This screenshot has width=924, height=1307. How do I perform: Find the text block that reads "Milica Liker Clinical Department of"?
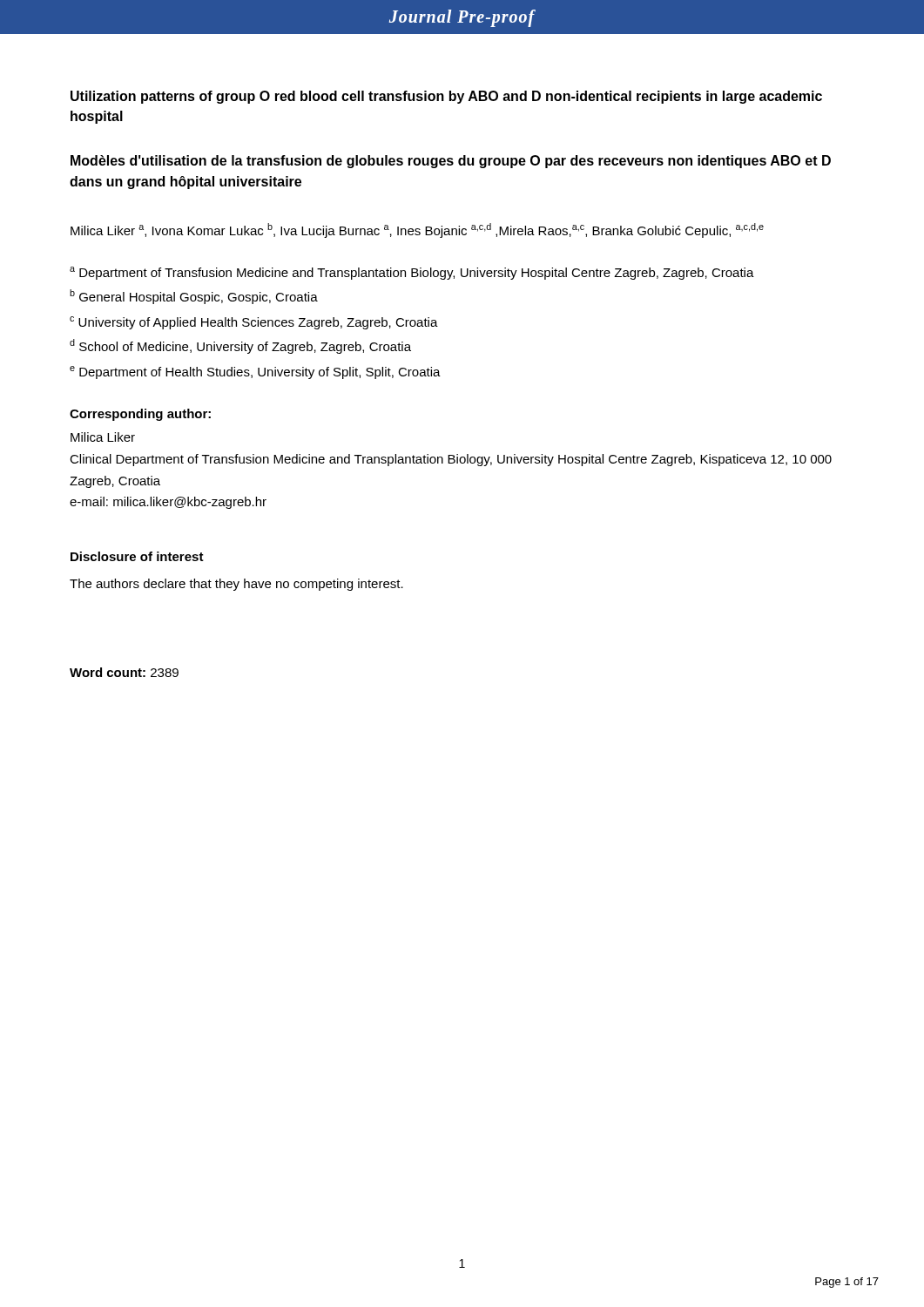click(x=451, y=469)
